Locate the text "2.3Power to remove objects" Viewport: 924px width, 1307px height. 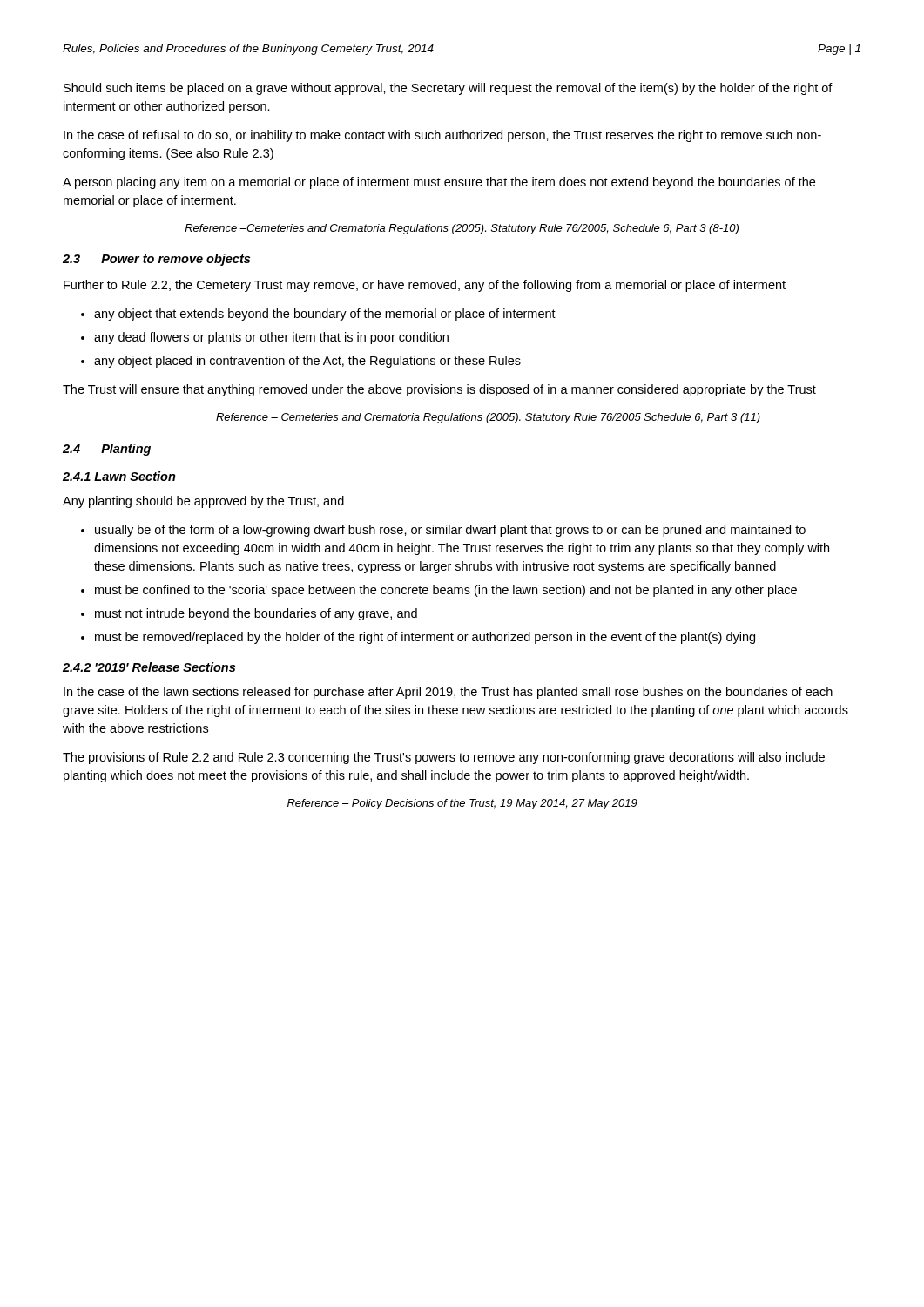point(157,259)
